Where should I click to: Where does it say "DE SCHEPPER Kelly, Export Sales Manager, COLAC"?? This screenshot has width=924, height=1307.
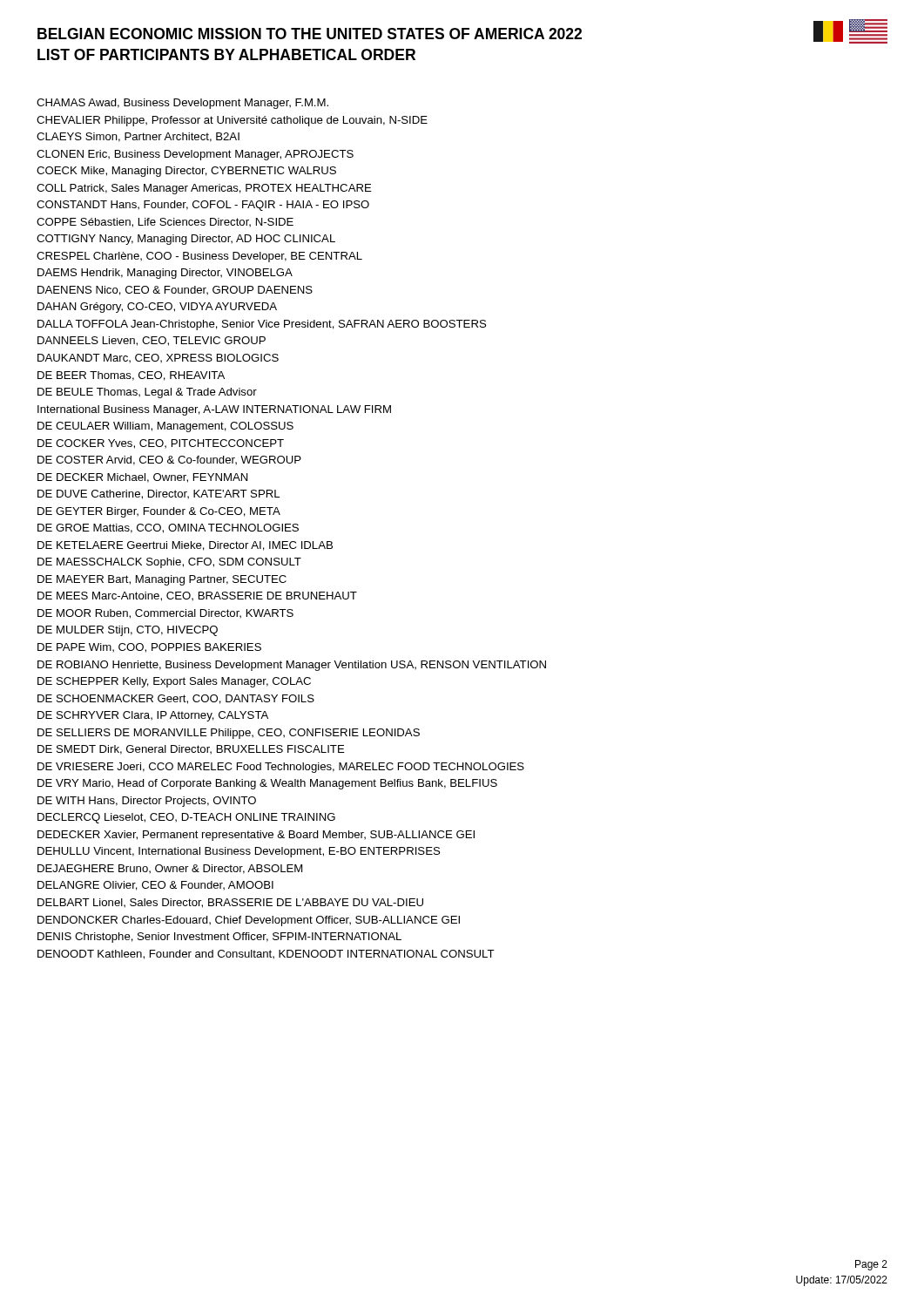174,681
